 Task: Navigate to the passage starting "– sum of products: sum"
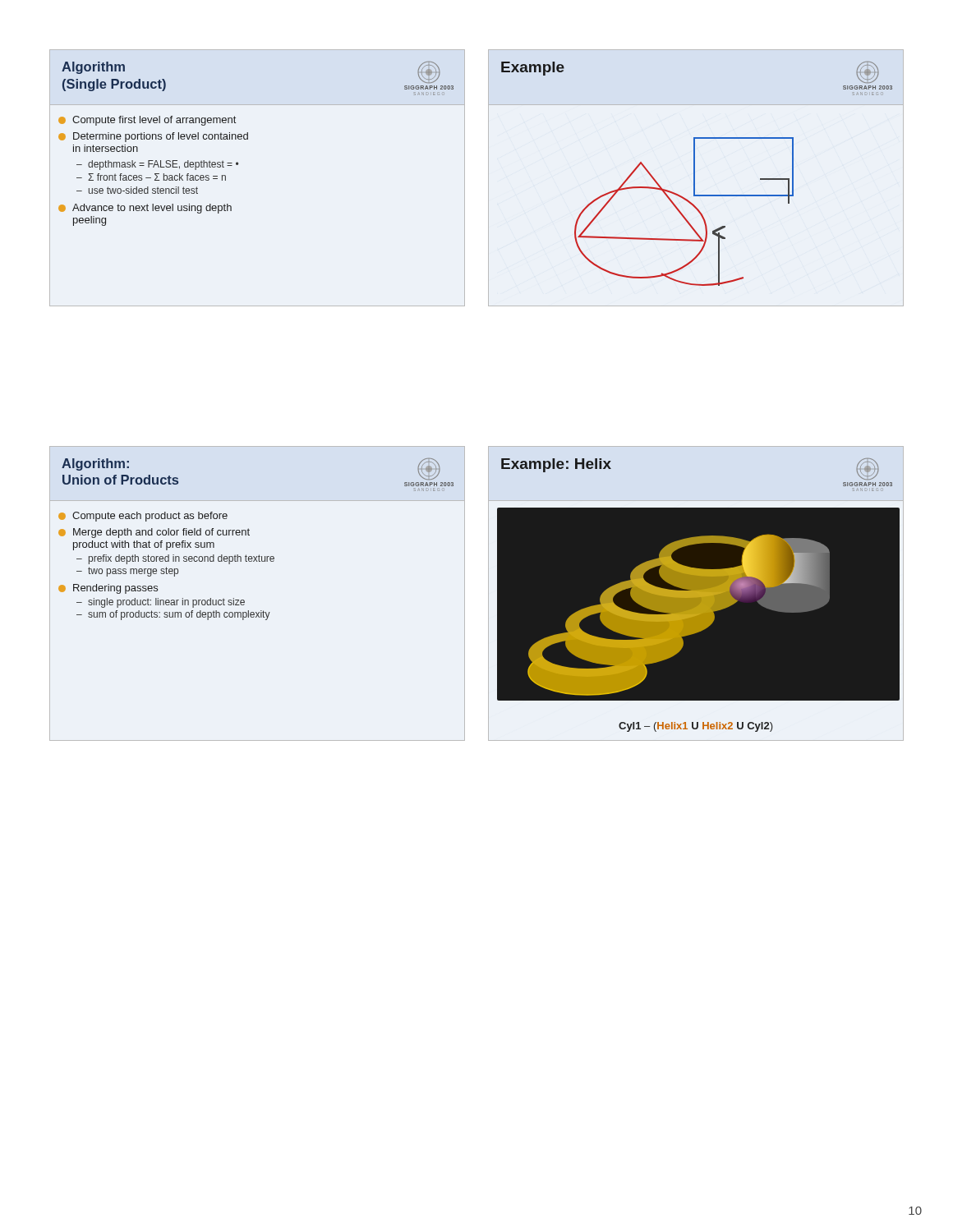pyautogui.click(x=173, y=615)
